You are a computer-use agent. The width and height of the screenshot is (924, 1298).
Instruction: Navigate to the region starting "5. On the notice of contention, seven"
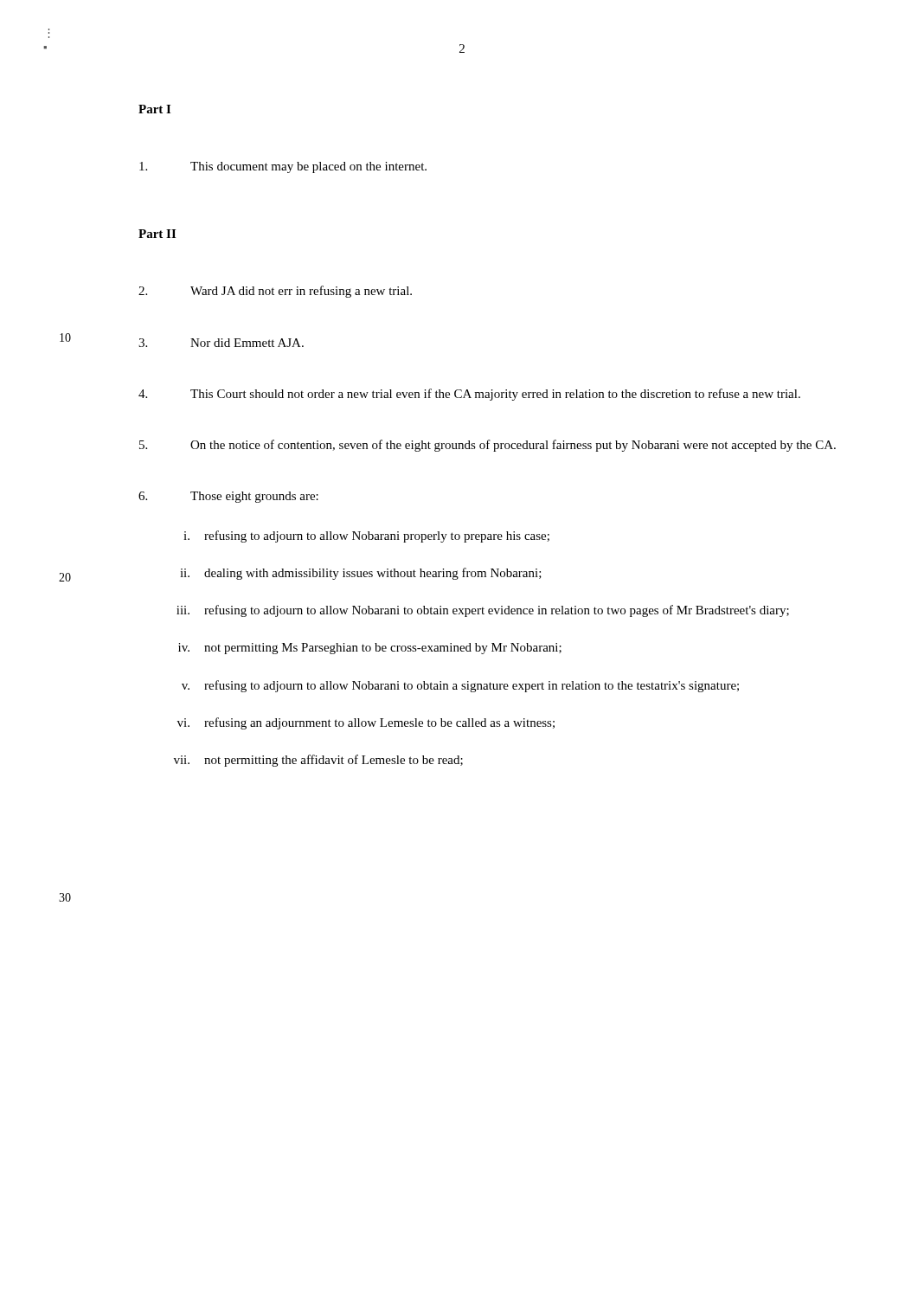[492, 445]
